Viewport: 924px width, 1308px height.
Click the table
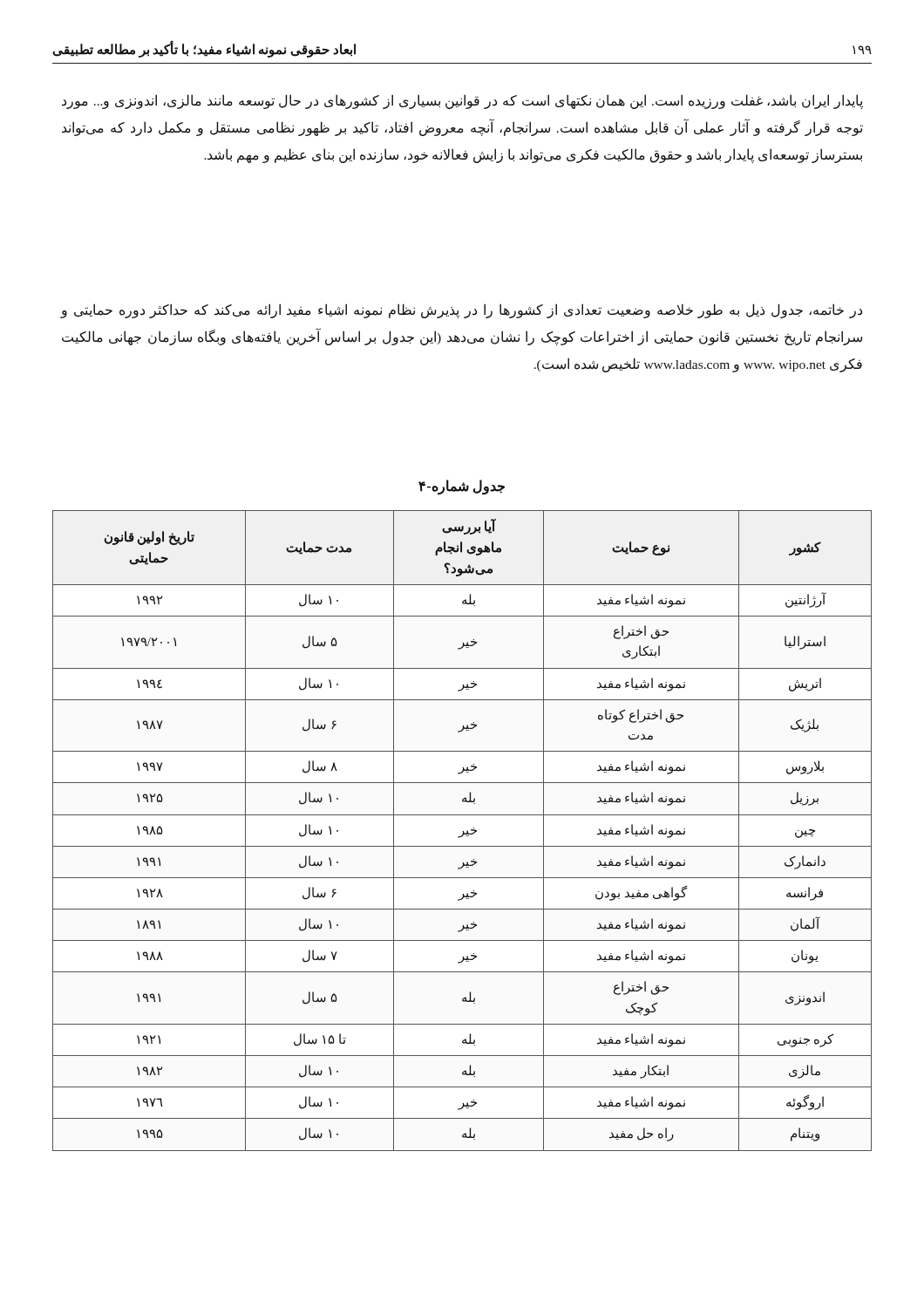click(x=462, y=830)
